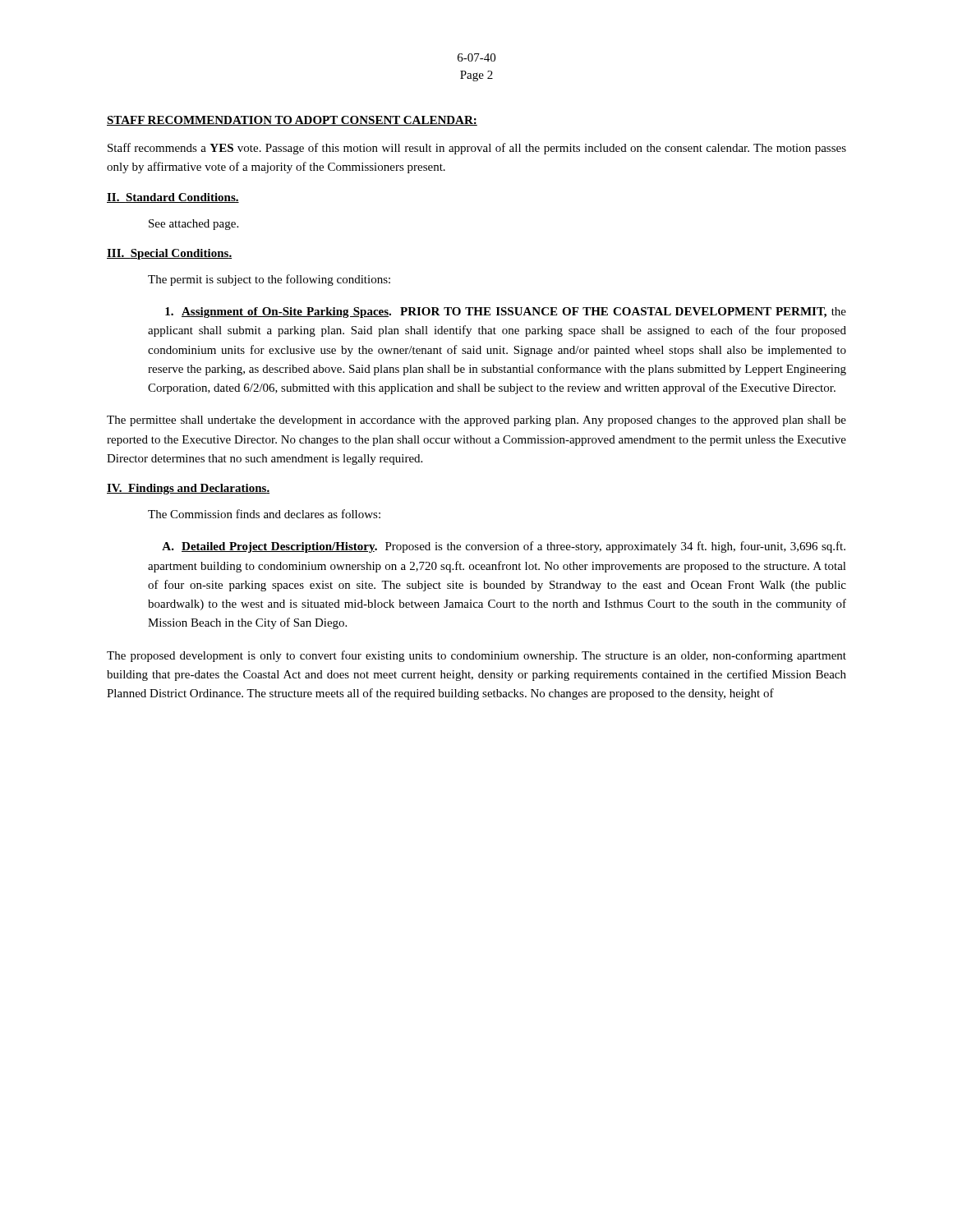Image resolution: width=953 pixels, height=1232 pixels.
Task: Navigate to the element starting "The permittee shall undertake the development"
Action: tap(476, 439)
